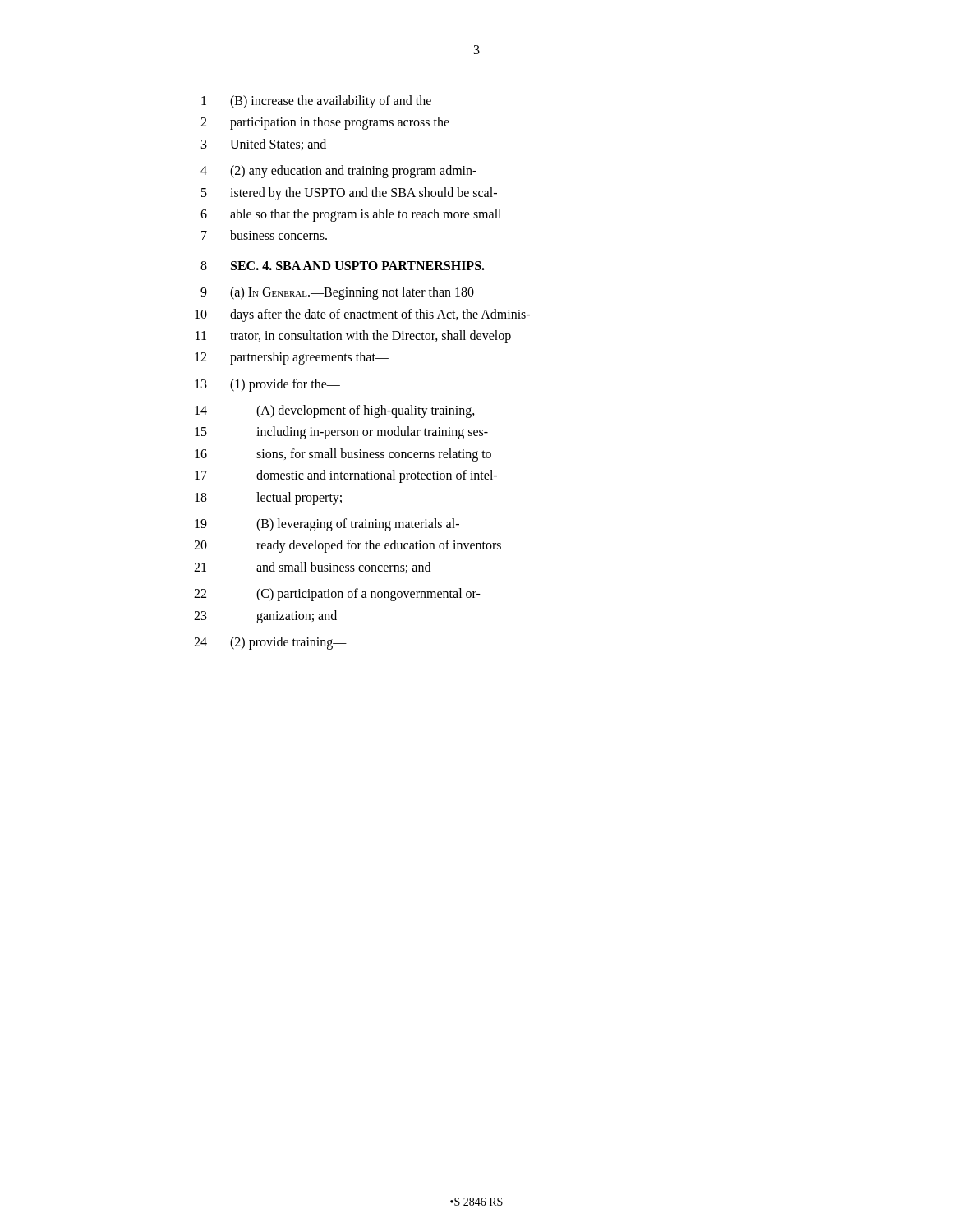
Task: Find the block starting "15 including in-person"
Action: (341, 433)
